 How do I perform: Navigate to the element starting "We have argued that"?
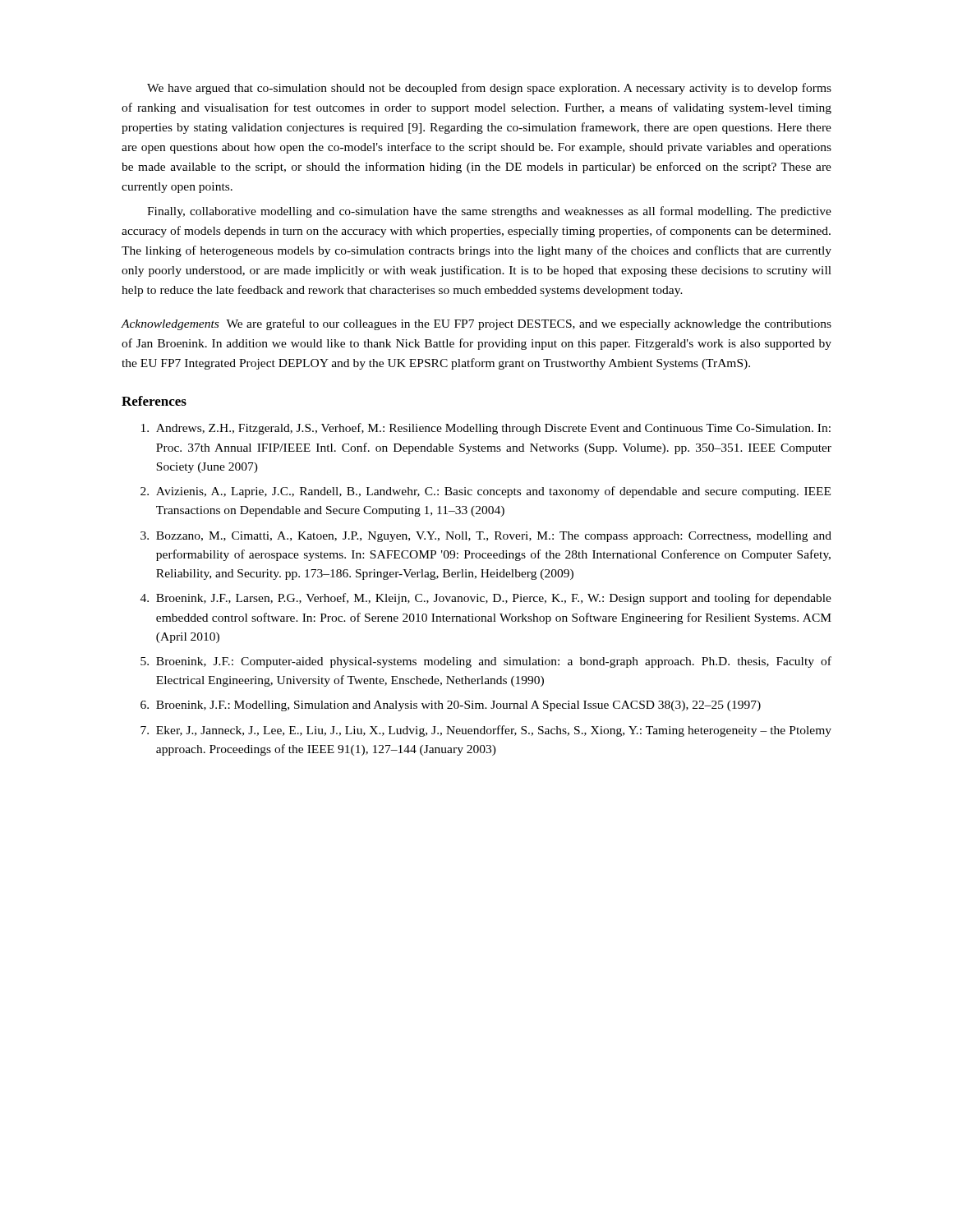pos(476,137)
